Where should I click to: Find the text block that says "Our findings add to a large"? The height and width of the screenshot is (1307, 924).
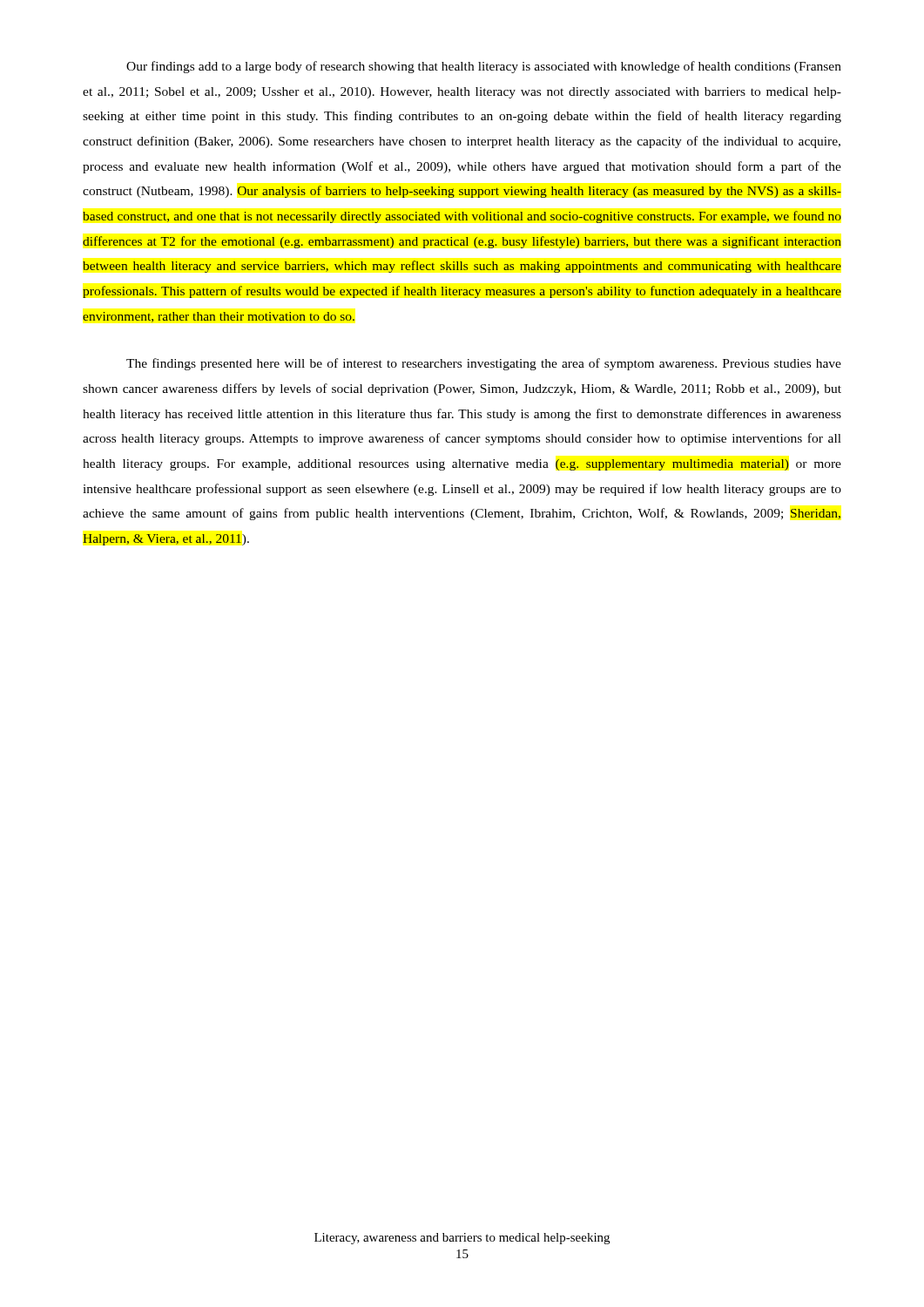[x=462, y=191]
